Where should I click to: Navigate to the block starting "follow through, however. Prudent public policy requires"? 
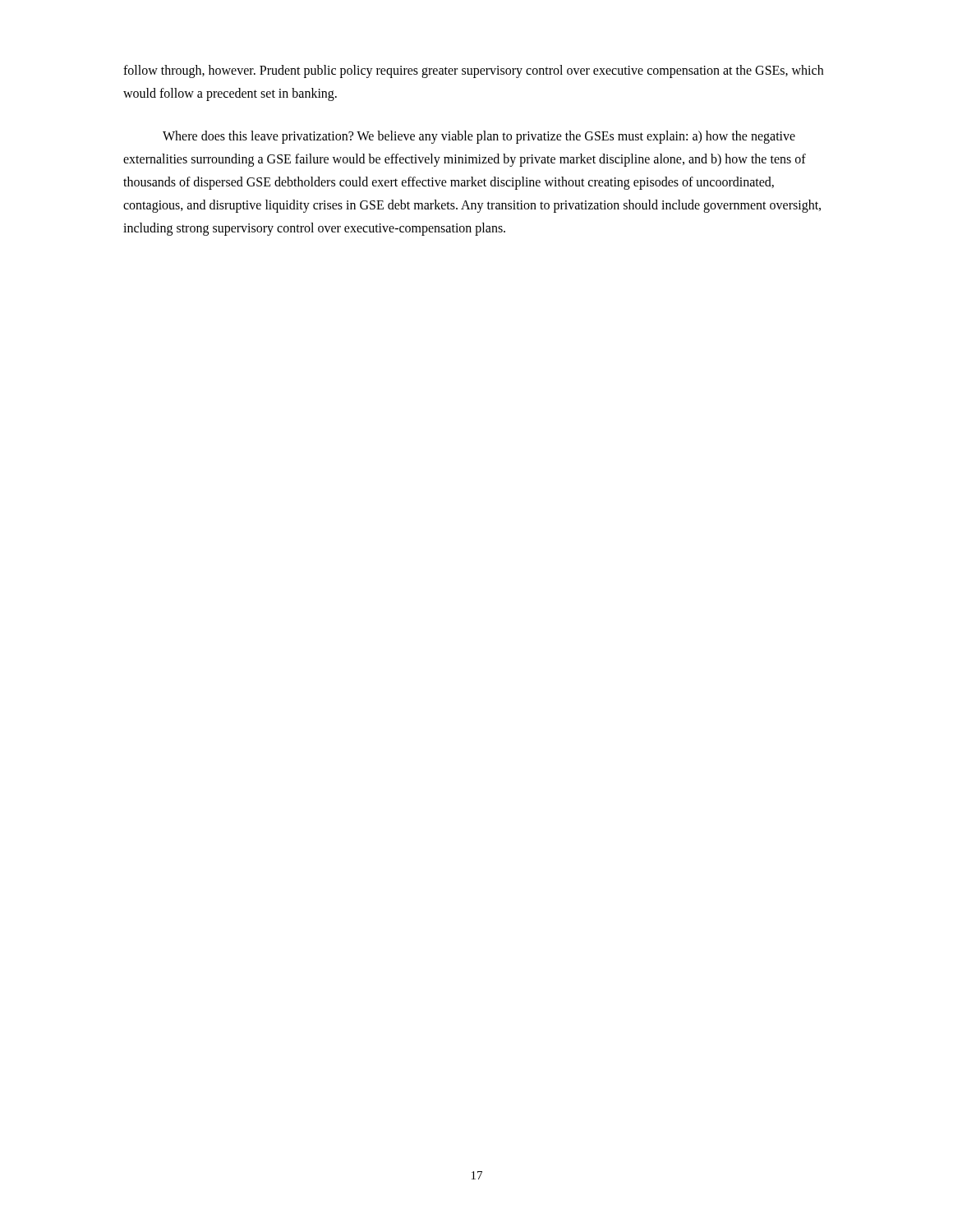click(476, 150)
